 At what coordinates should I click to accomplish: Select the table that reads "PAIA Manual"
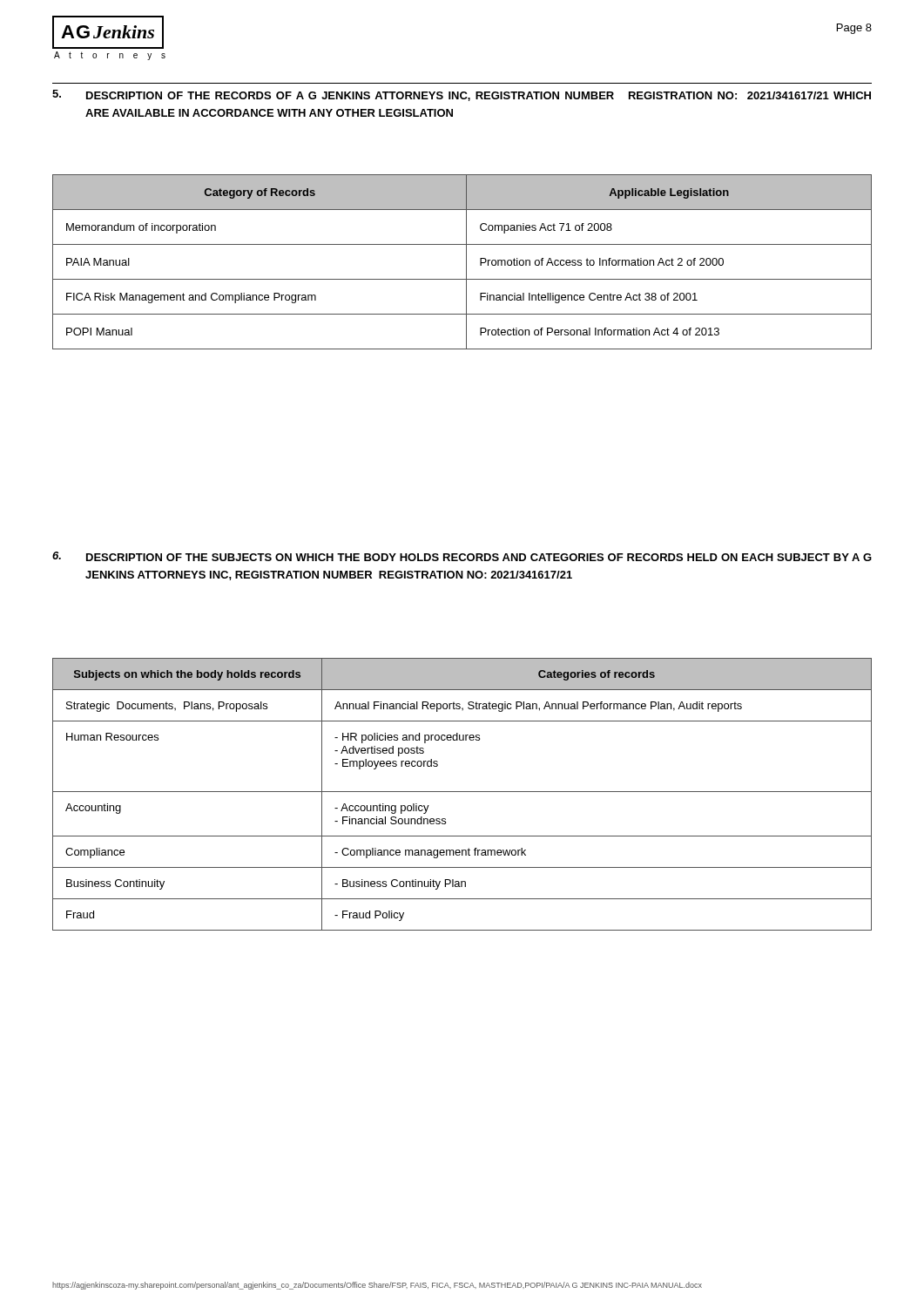(x=462, y=262)
